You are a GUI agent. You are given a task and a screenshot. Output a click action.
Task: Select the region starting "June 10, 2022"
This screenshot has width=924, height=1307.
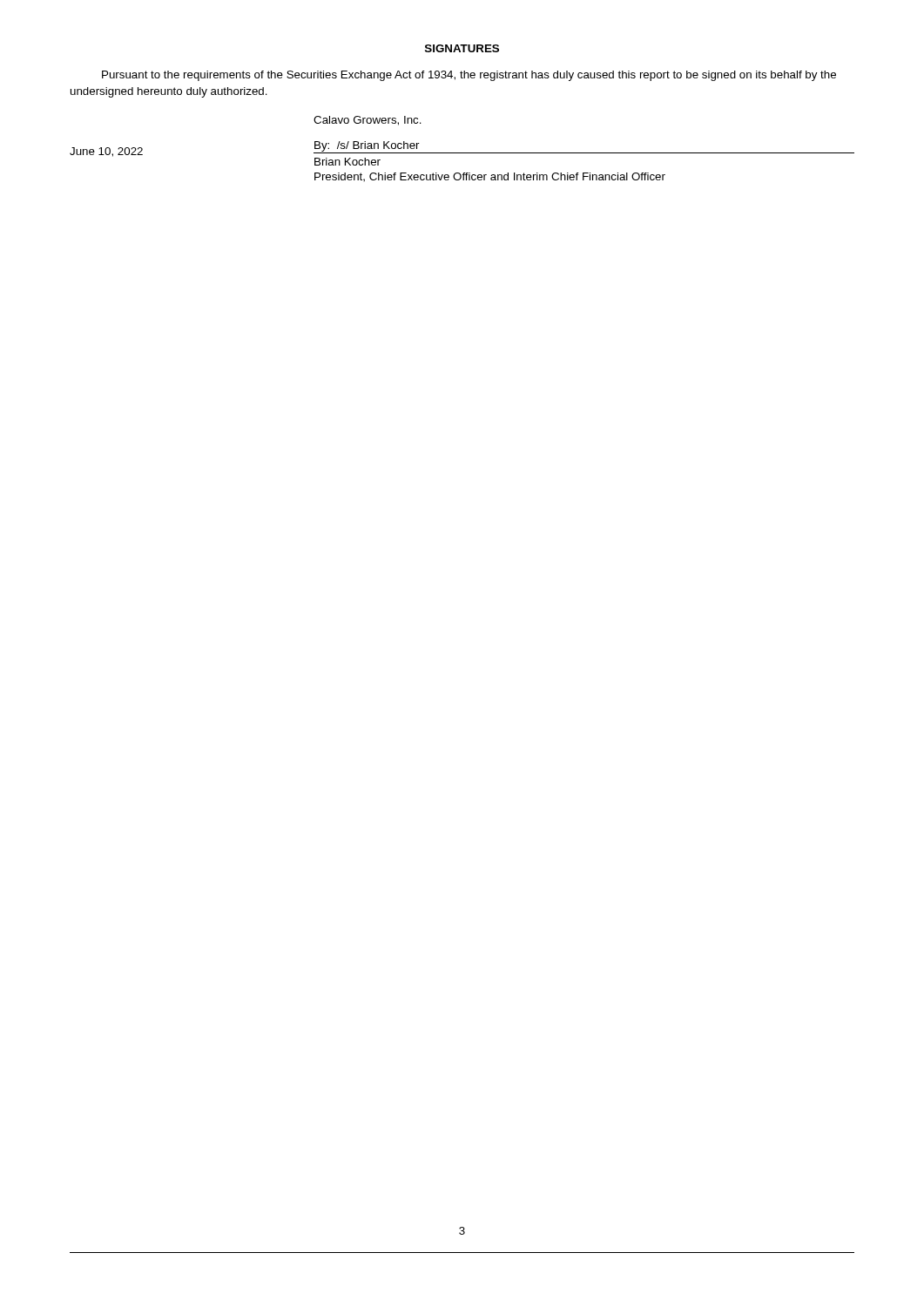pyautogui.click(x=106, y=151)
